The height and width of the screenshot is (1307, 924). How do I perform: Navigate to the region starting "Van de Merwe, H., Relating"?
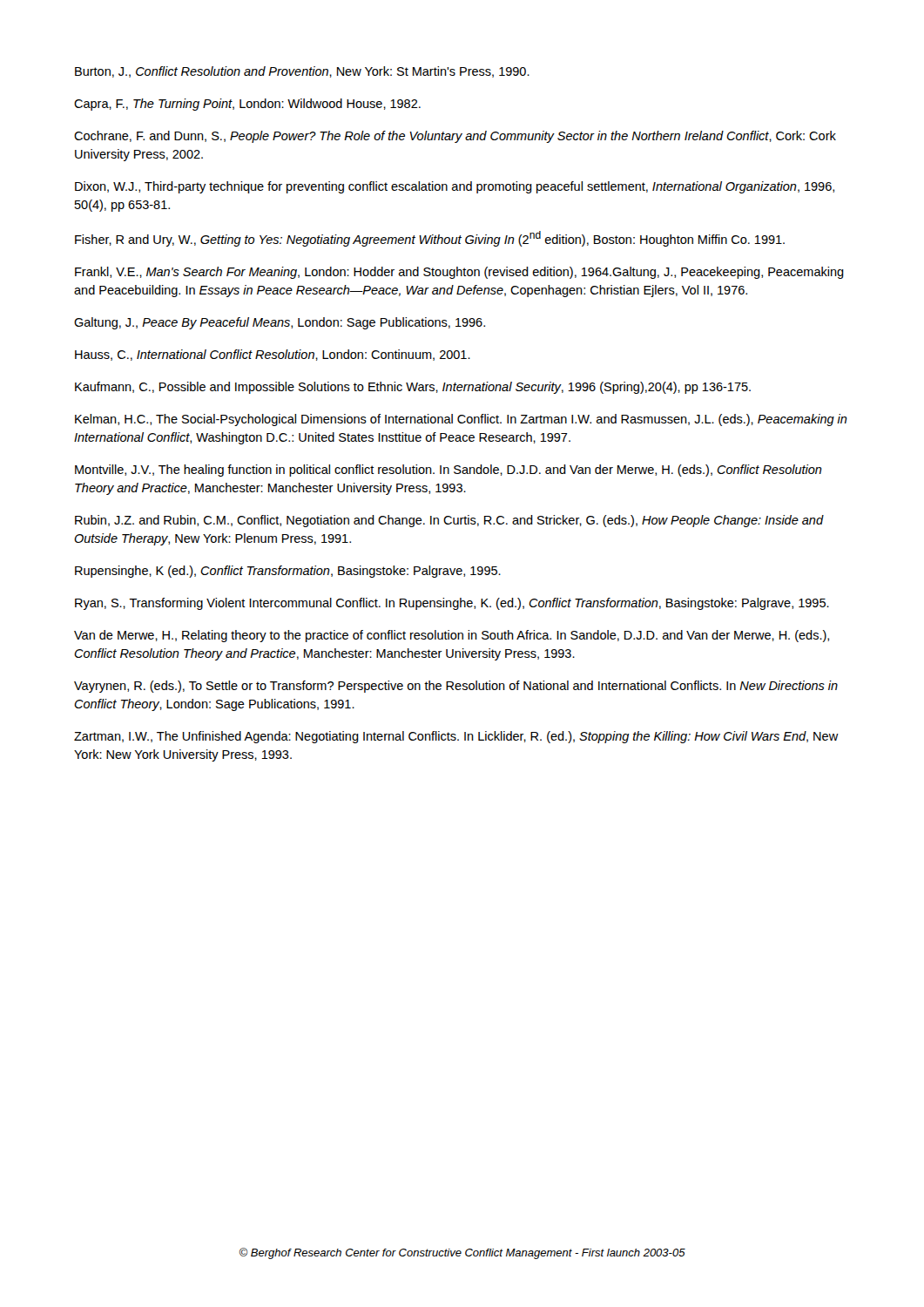click(452, 644)
